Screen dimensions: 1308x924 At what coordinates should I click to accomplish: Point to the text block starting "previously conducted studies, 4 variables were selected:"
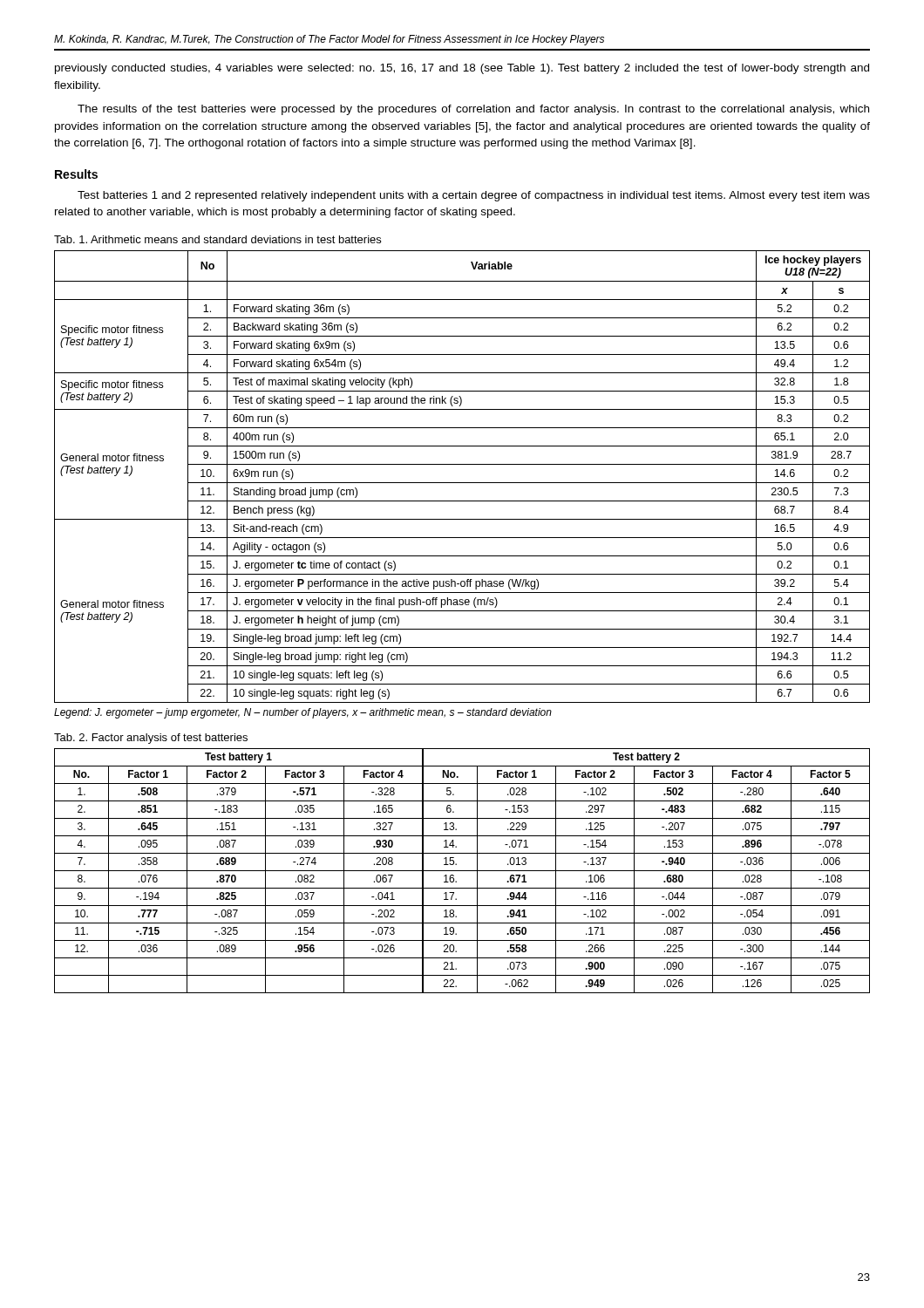(462, 76)
